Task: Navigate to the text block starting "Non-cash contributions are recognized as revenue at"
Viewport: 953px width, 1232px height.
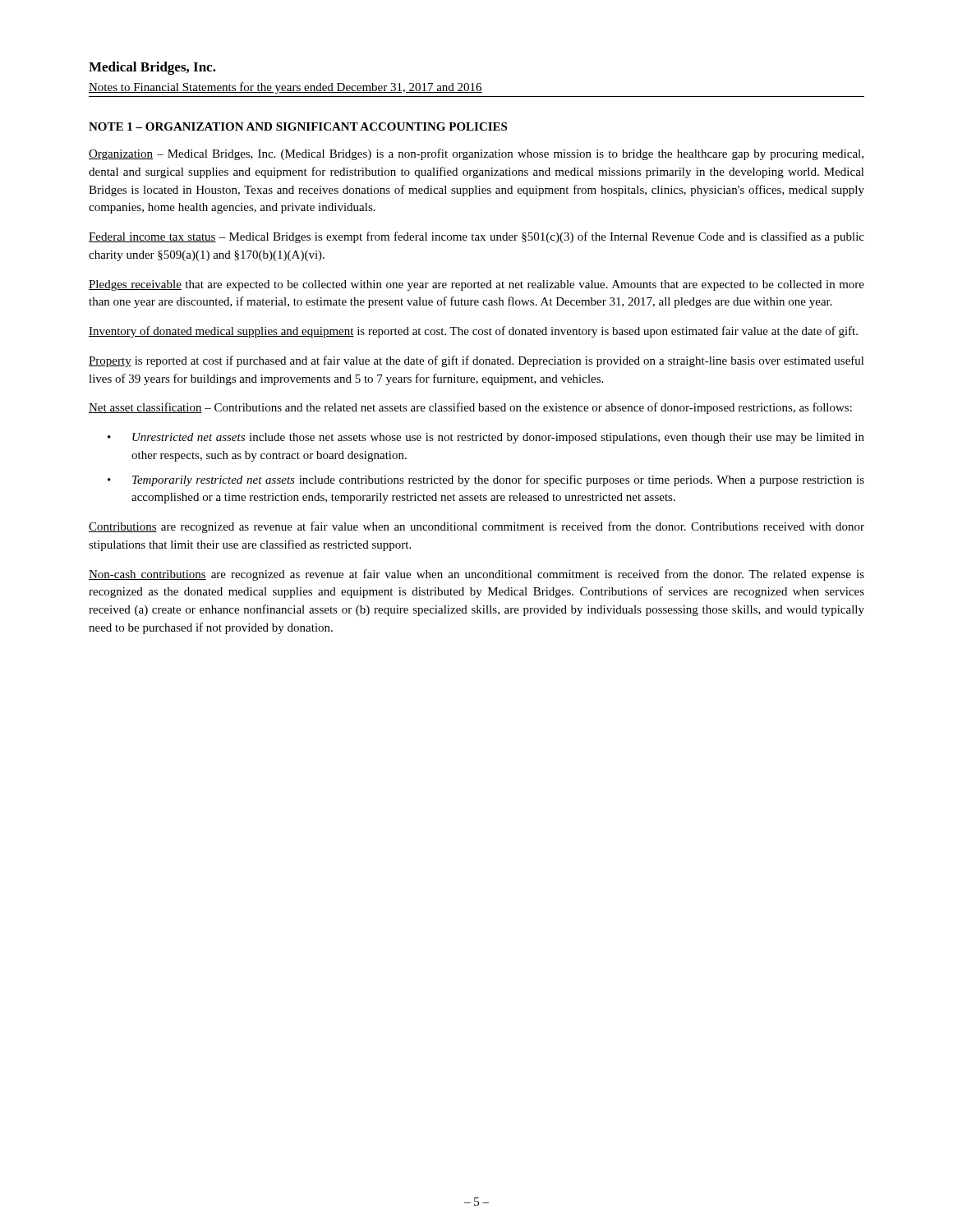Action: [x=476, y=600]
